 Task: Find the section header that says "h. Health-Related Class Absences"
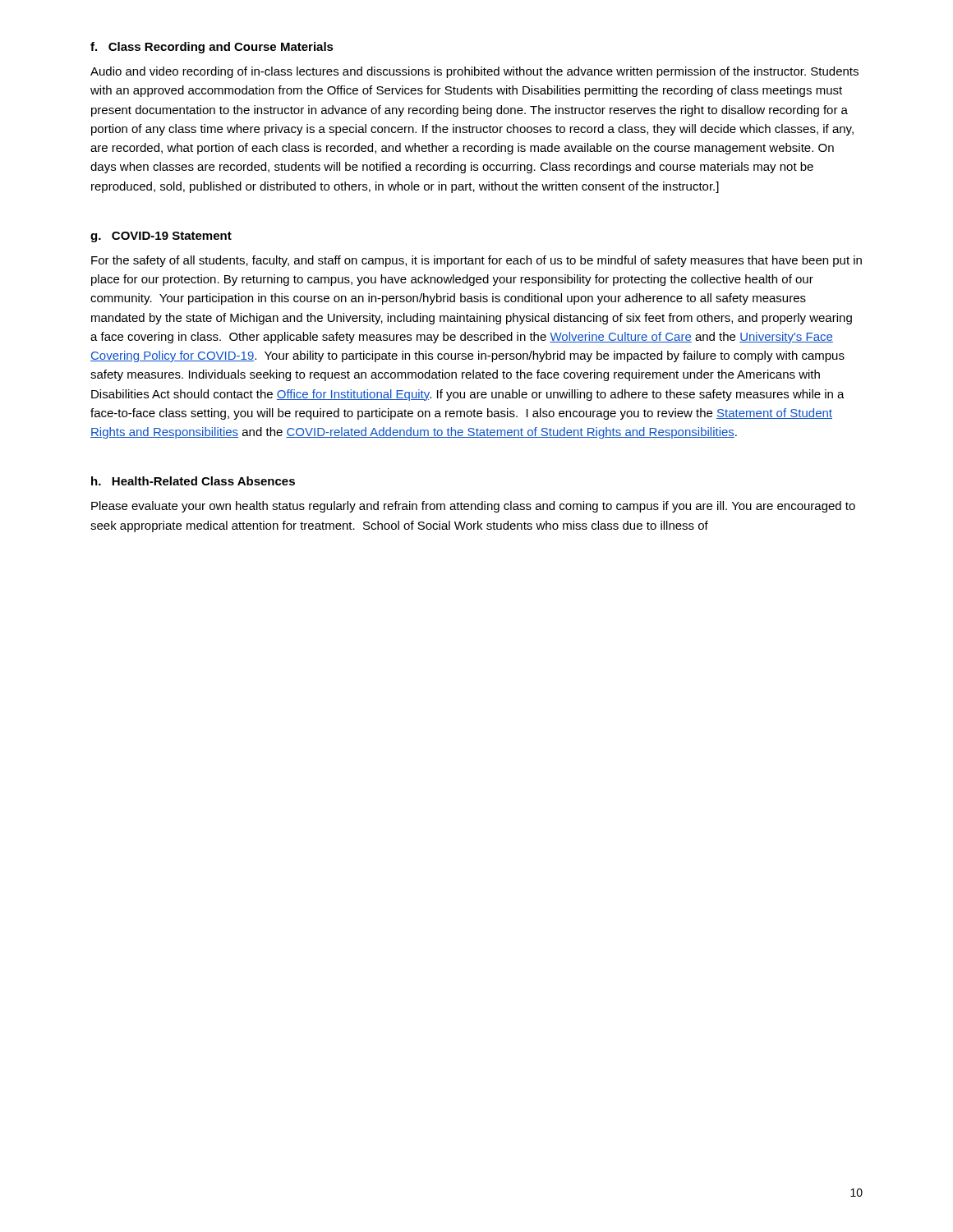click(193, 481)
